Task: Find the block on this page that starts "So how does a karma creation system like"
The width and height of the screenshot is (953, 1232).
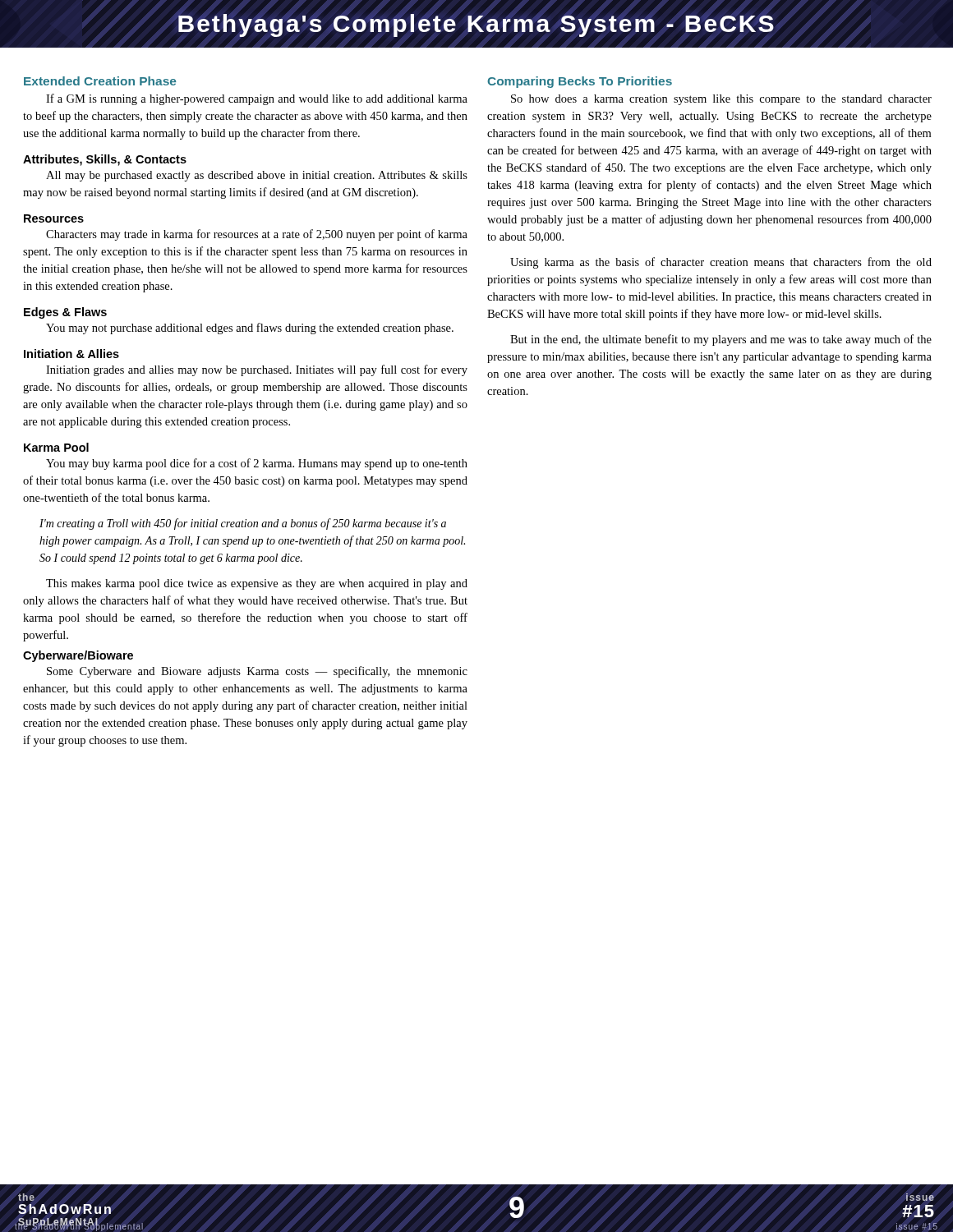Action: 709,168
